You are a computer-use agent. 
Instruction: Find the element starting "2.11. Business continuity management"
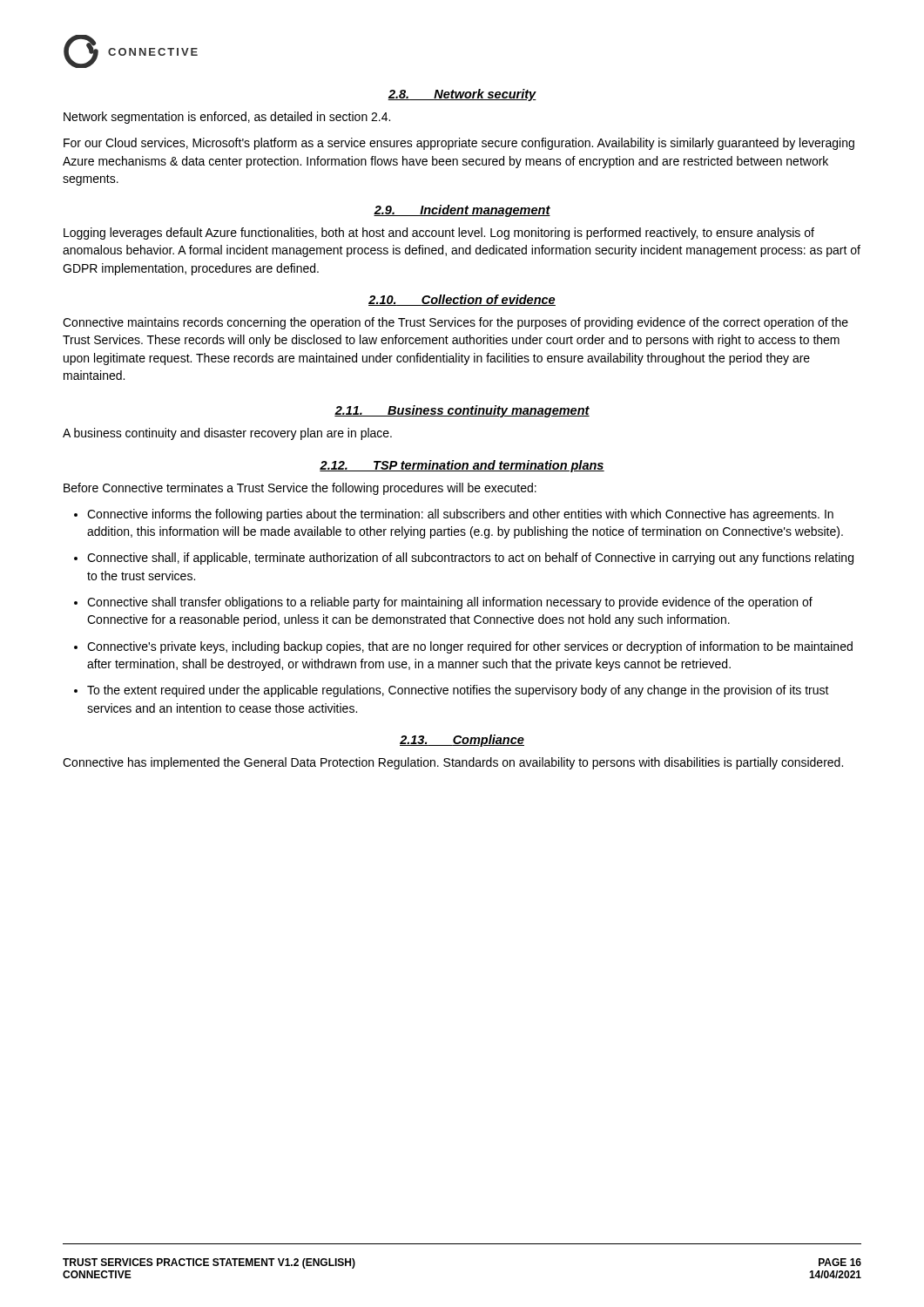[462, 411]
